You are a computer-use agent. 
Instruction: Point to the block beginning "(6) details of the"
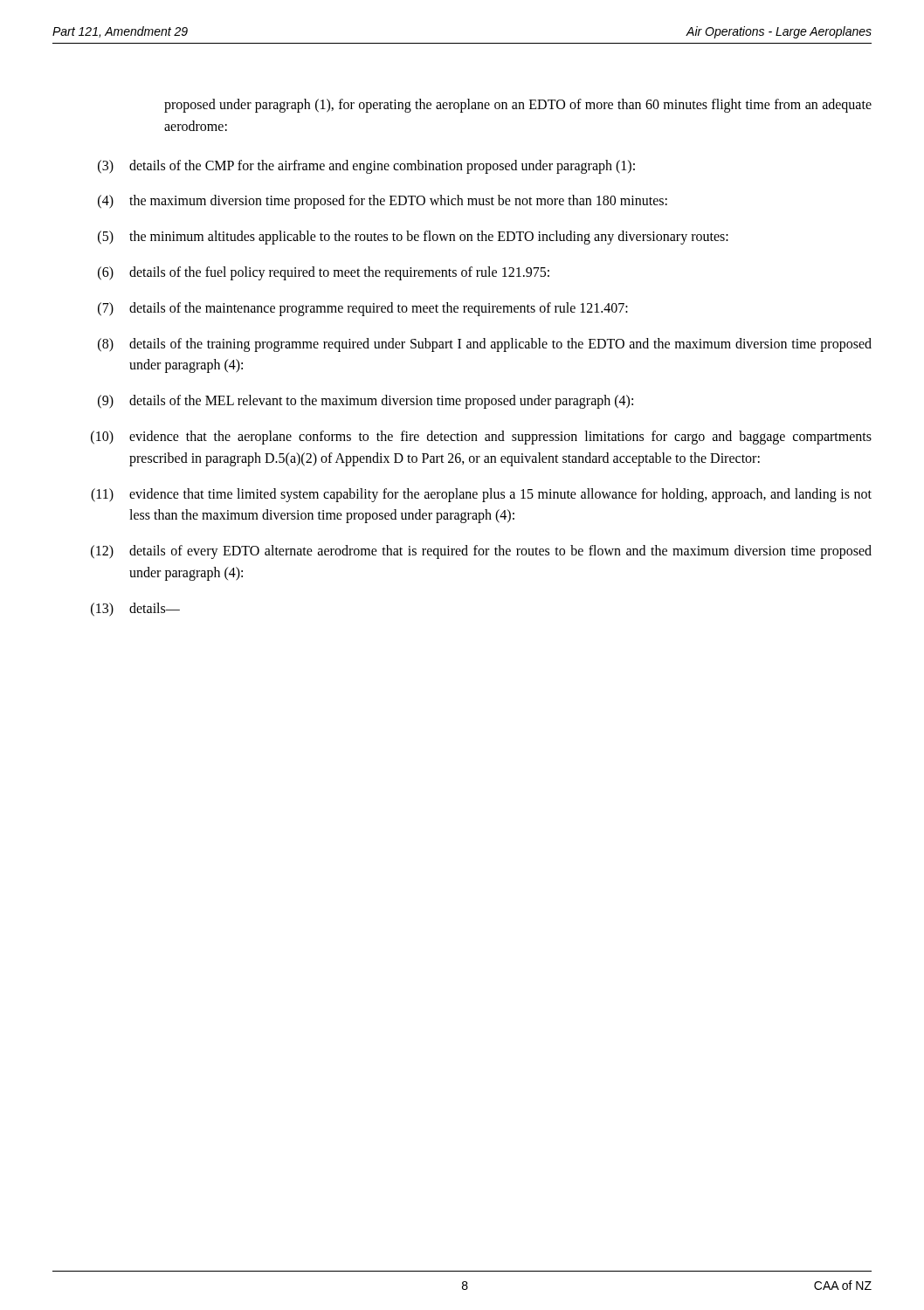(x=462, y=273)
